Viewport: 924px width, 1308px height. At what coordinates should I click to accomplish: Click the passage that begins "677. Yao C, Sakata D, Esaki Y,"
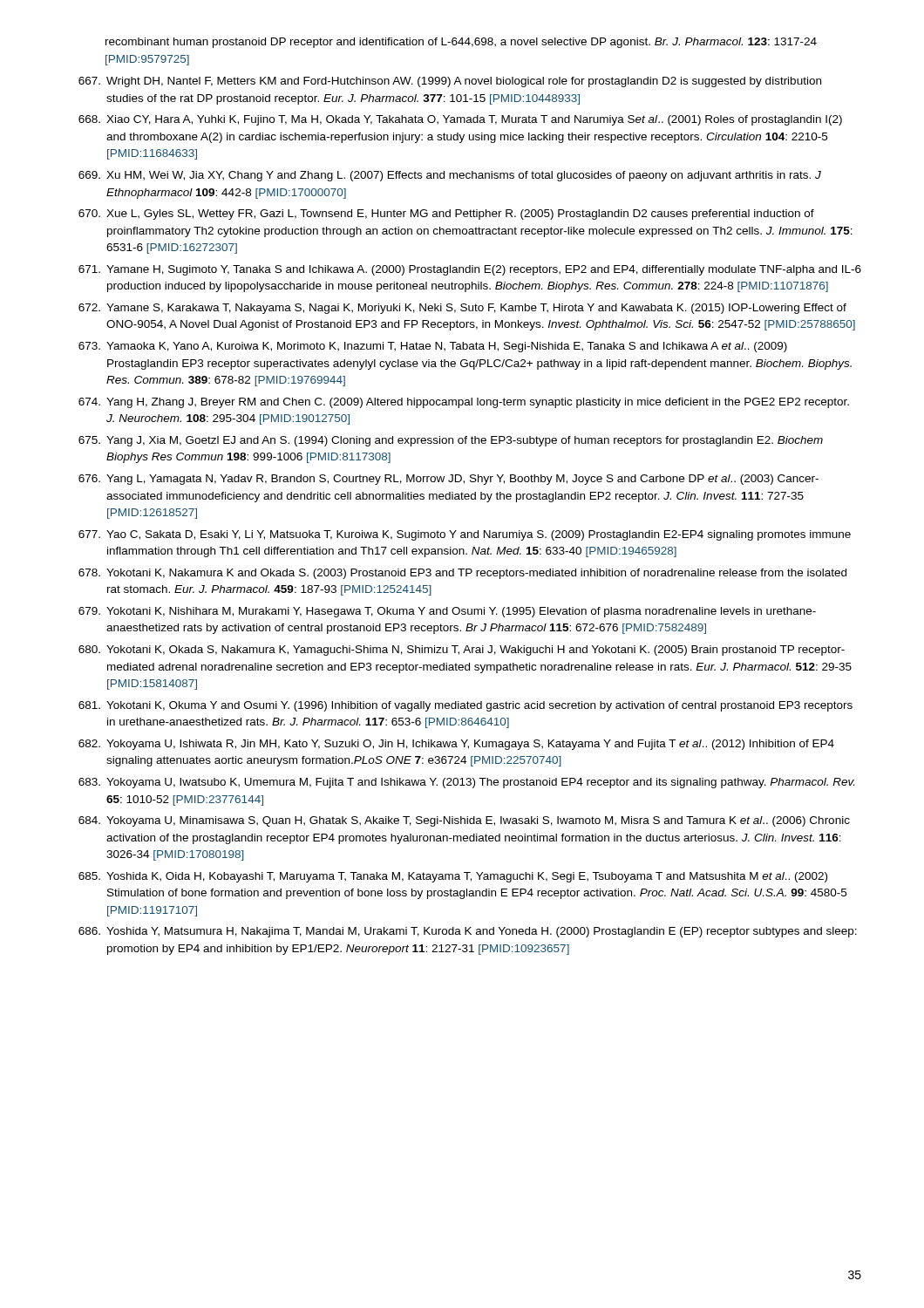[x=462, y=543]
